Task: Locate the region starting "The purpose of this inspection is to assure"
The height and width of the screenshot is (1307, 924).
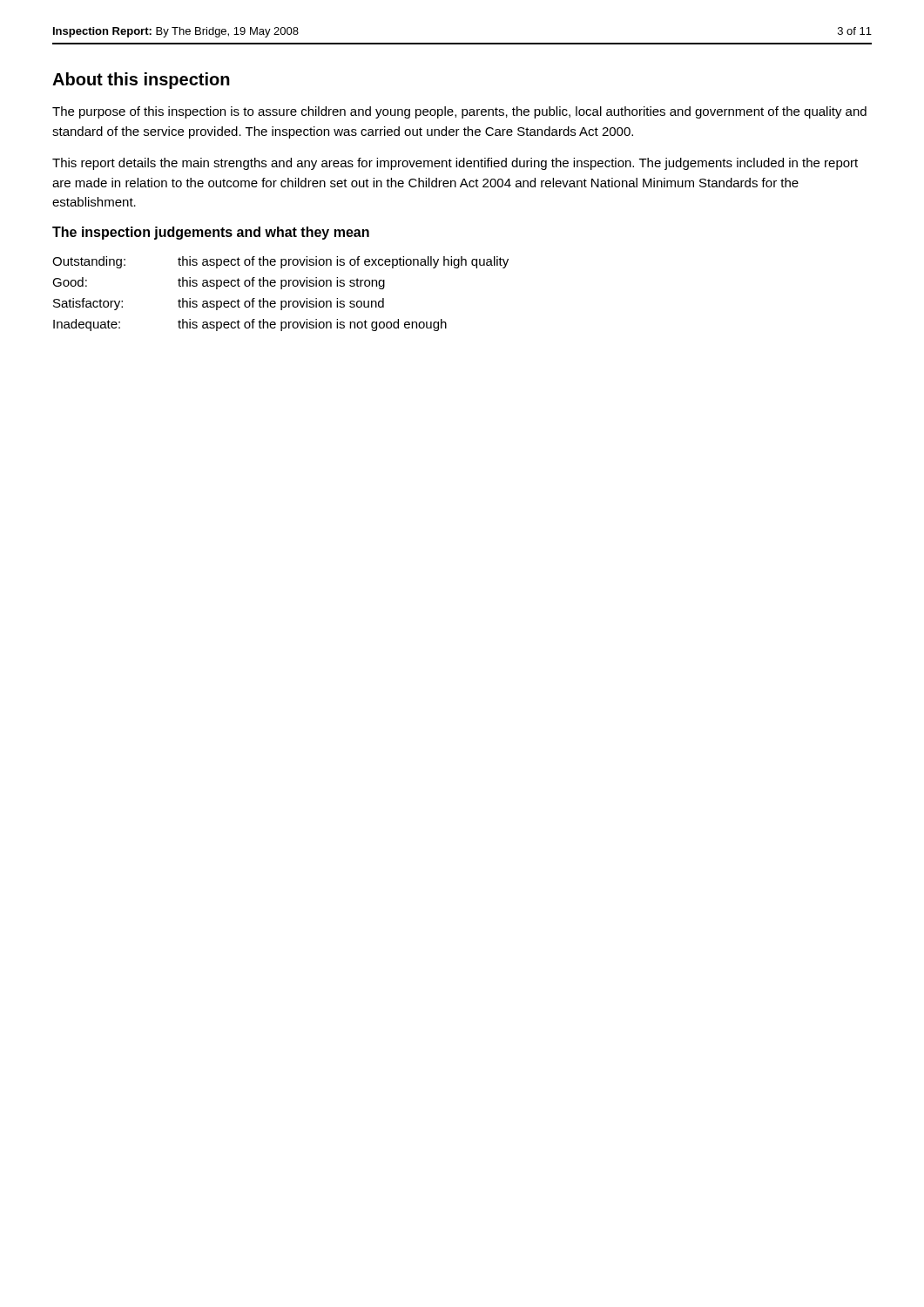Action: click(x=460, y=121)
